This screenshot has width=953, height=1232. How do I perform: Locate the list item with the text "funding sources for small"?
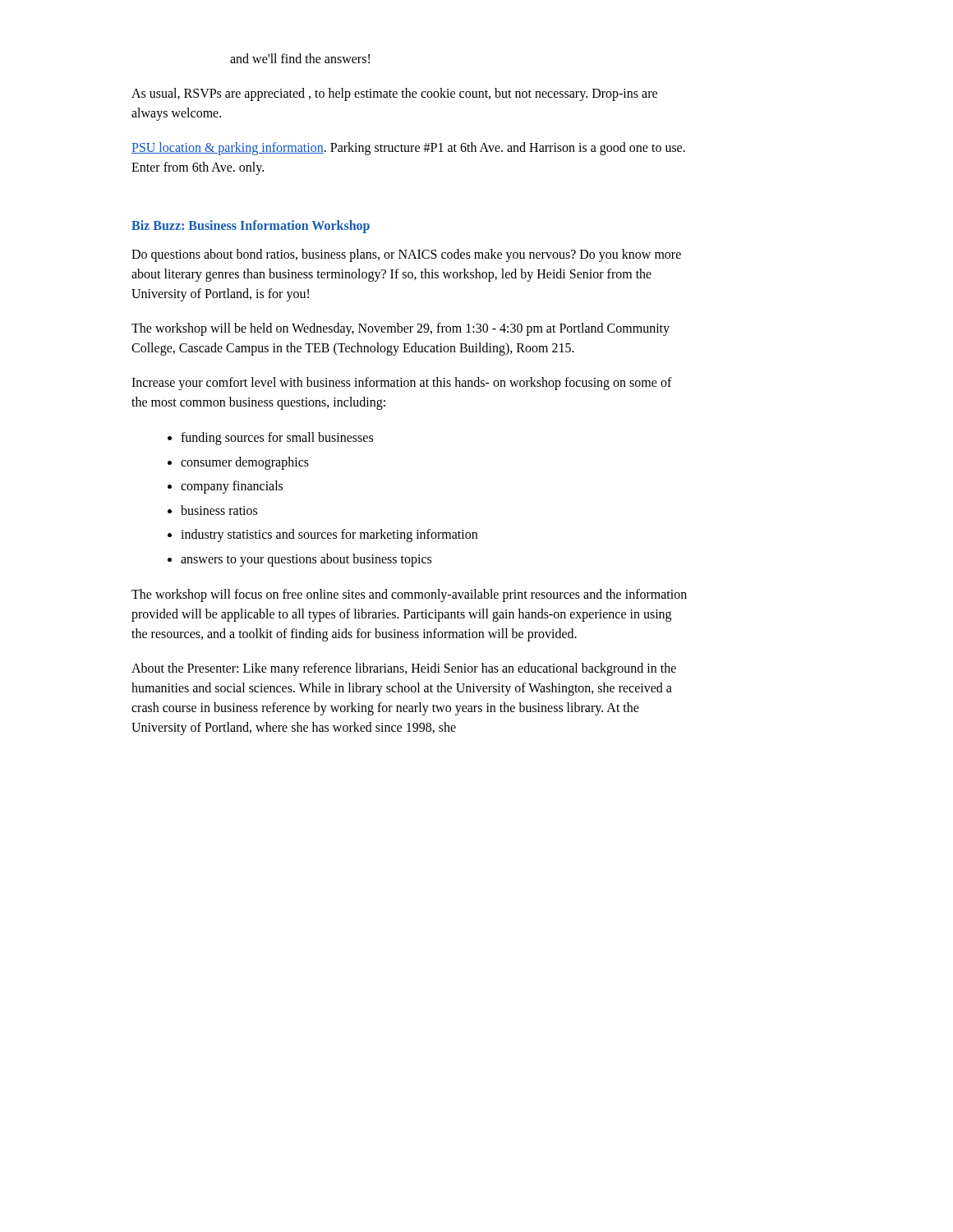click(277, 437)
